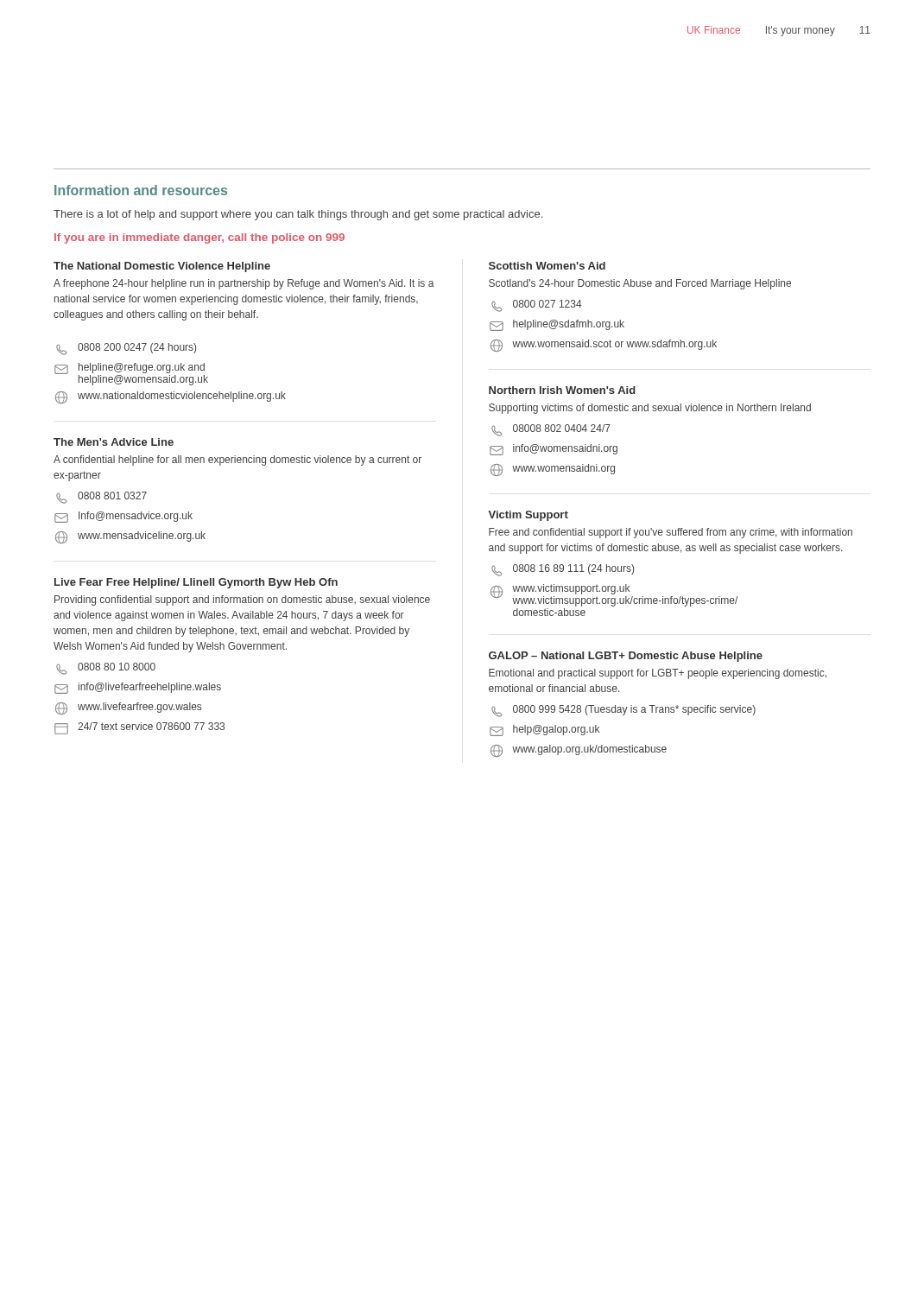Find the element starting "www.womensaid.scot or www.sdafmh.org.uk"
The height and width of the screenshot is (1296, 924).
coord(603,346)
